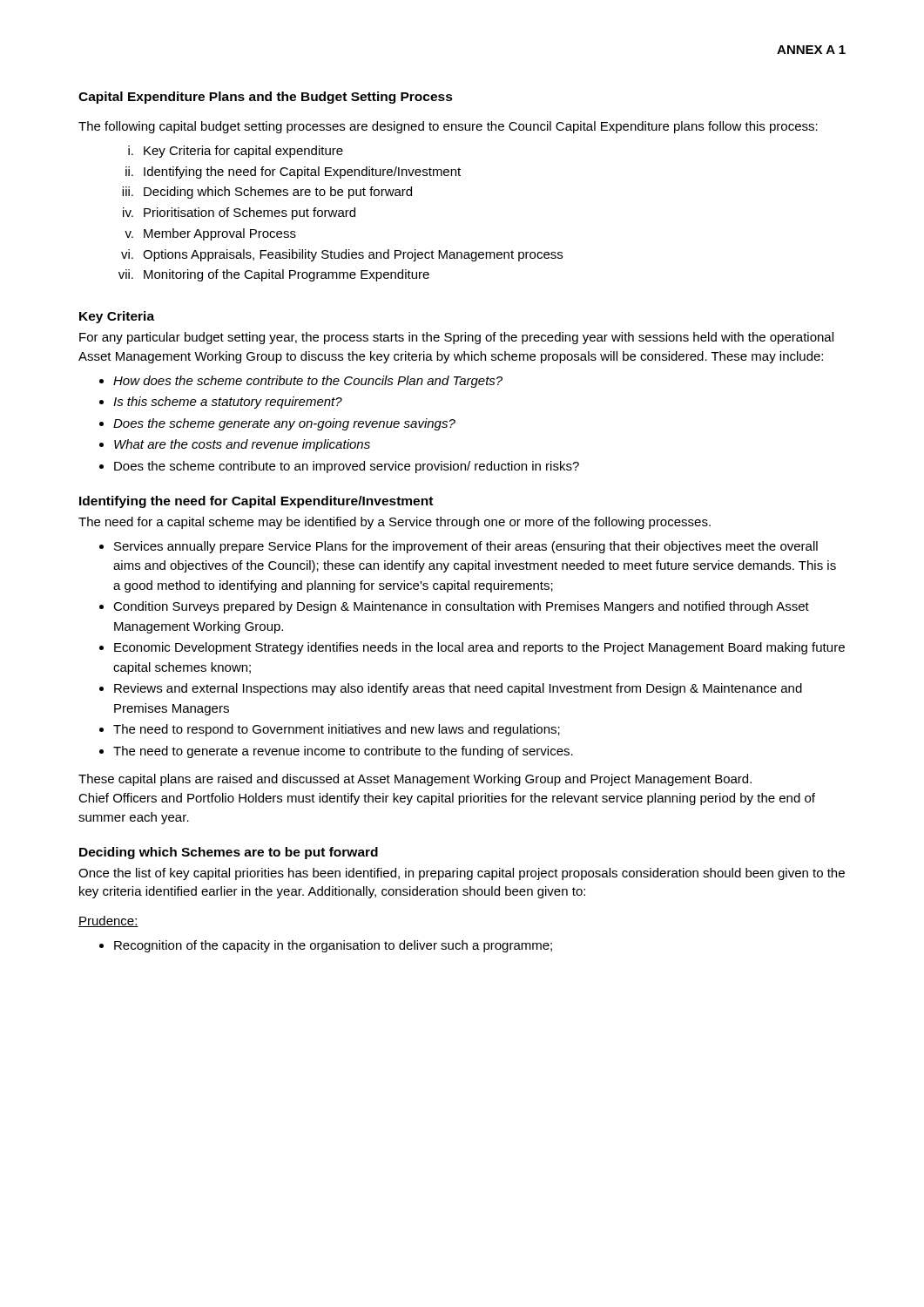Viewport: 924px width, 1307px height.
Task: Find the list item containing "Is this scheme a"
Action: coord(228,403)
